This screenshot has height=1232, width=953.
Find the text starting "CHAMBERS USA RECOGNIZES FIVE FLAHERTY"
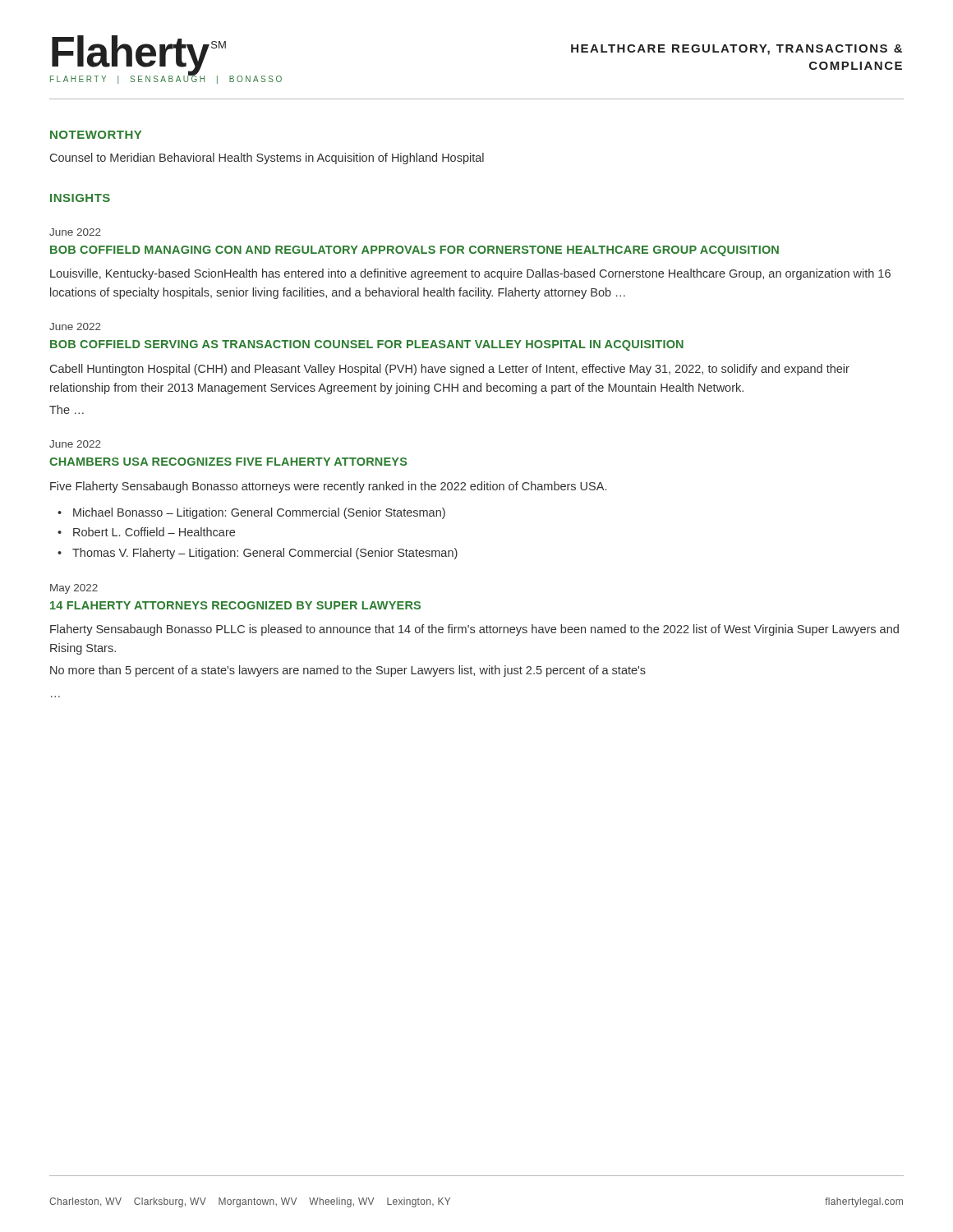coord(228,462)
